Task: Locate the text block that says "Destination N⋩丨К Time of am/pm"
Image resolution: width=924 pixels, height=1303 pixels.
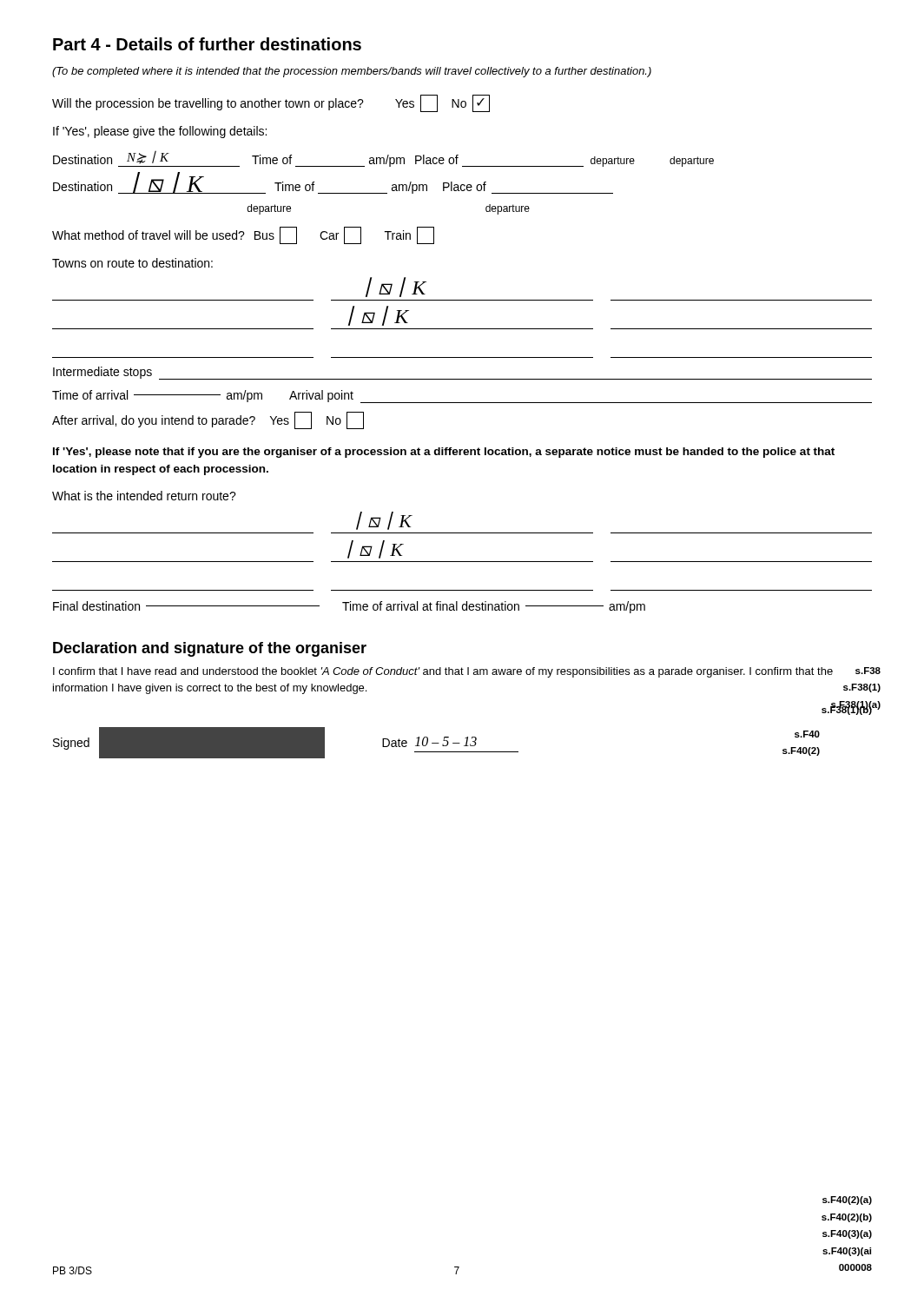Action: coord(383,159)
